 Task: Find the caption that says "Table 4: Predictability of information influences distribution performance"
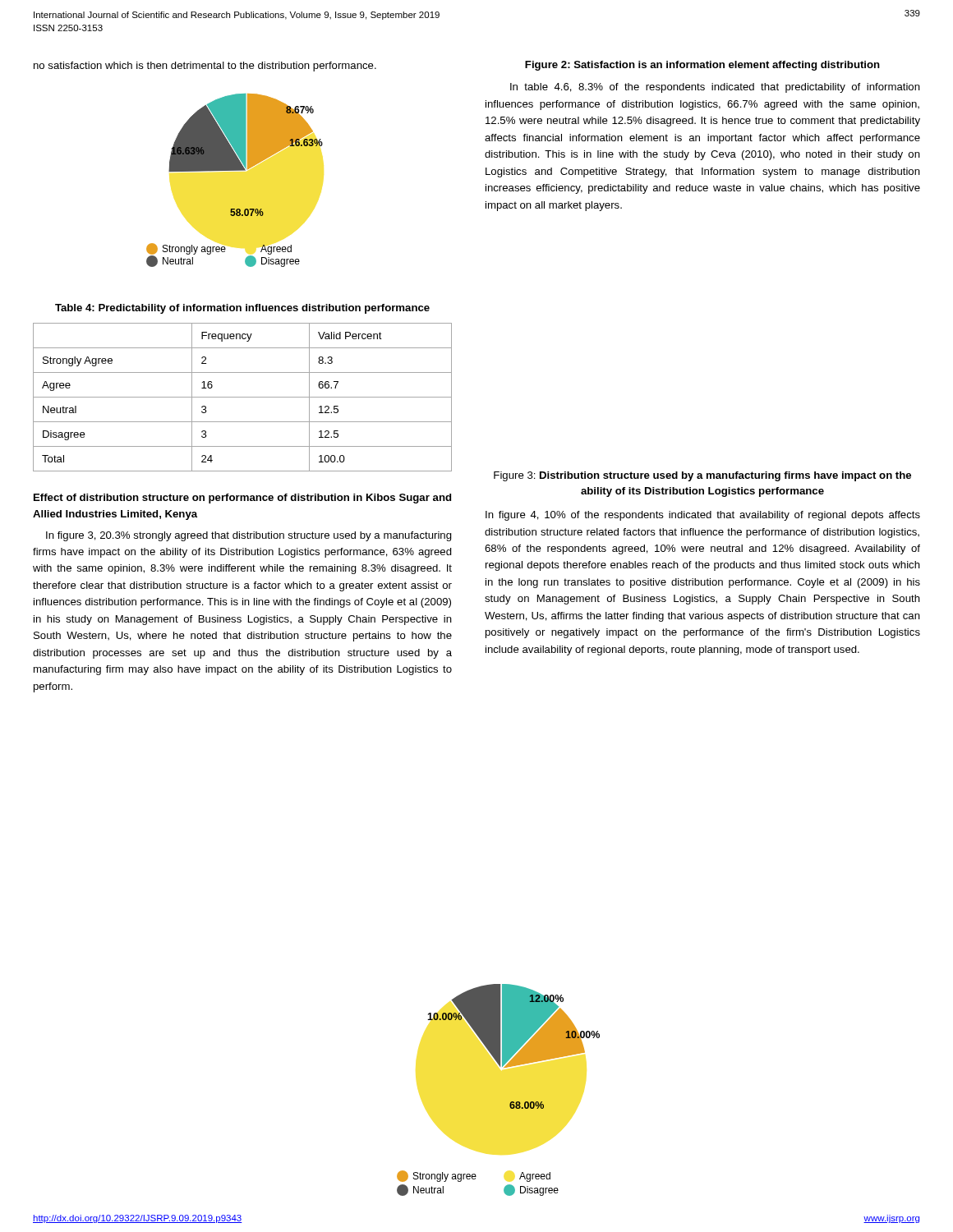coord(242,308)
